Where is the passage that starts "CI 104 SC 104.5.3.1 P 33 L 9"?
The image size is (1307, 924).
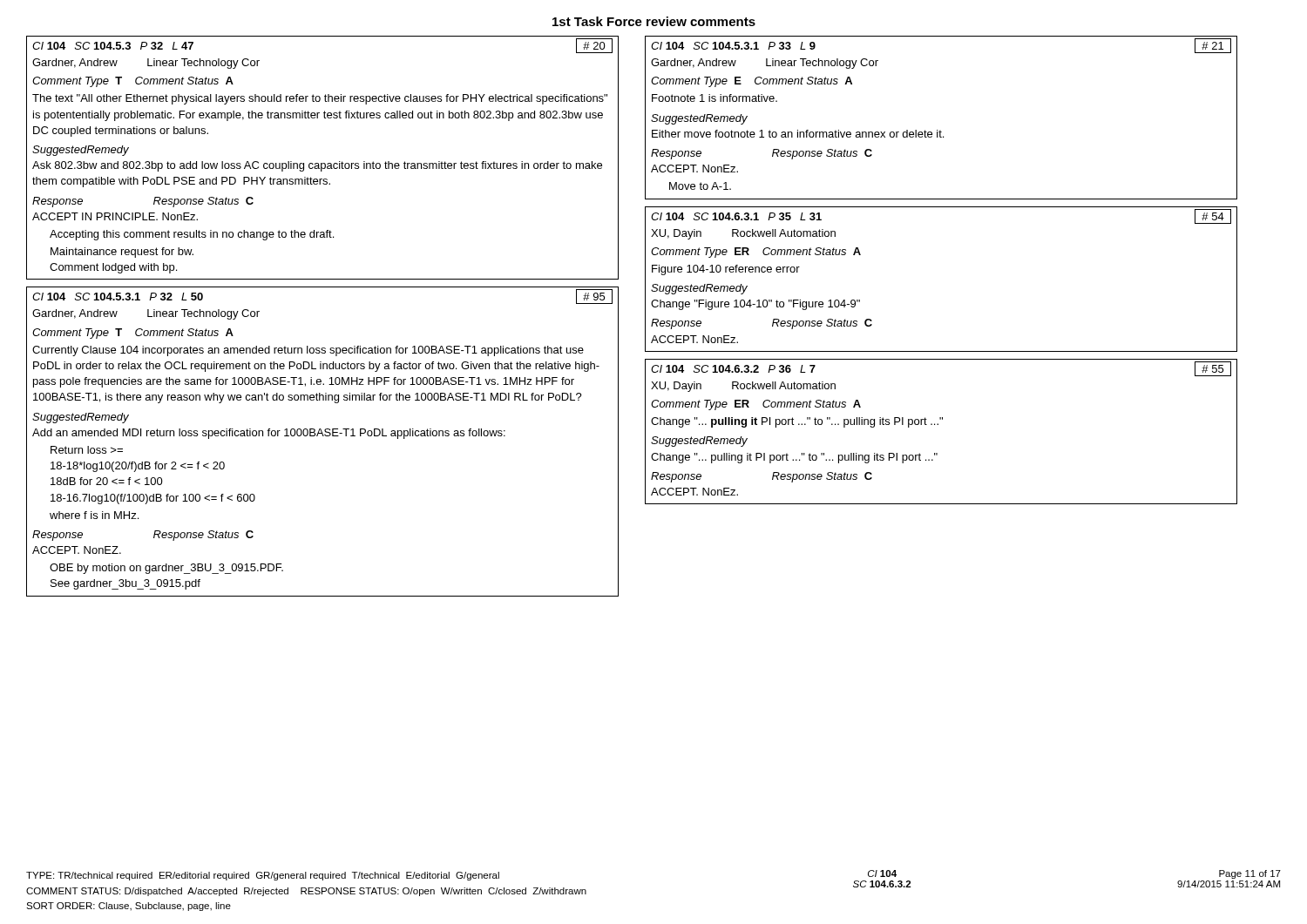(x=737, y=46)
